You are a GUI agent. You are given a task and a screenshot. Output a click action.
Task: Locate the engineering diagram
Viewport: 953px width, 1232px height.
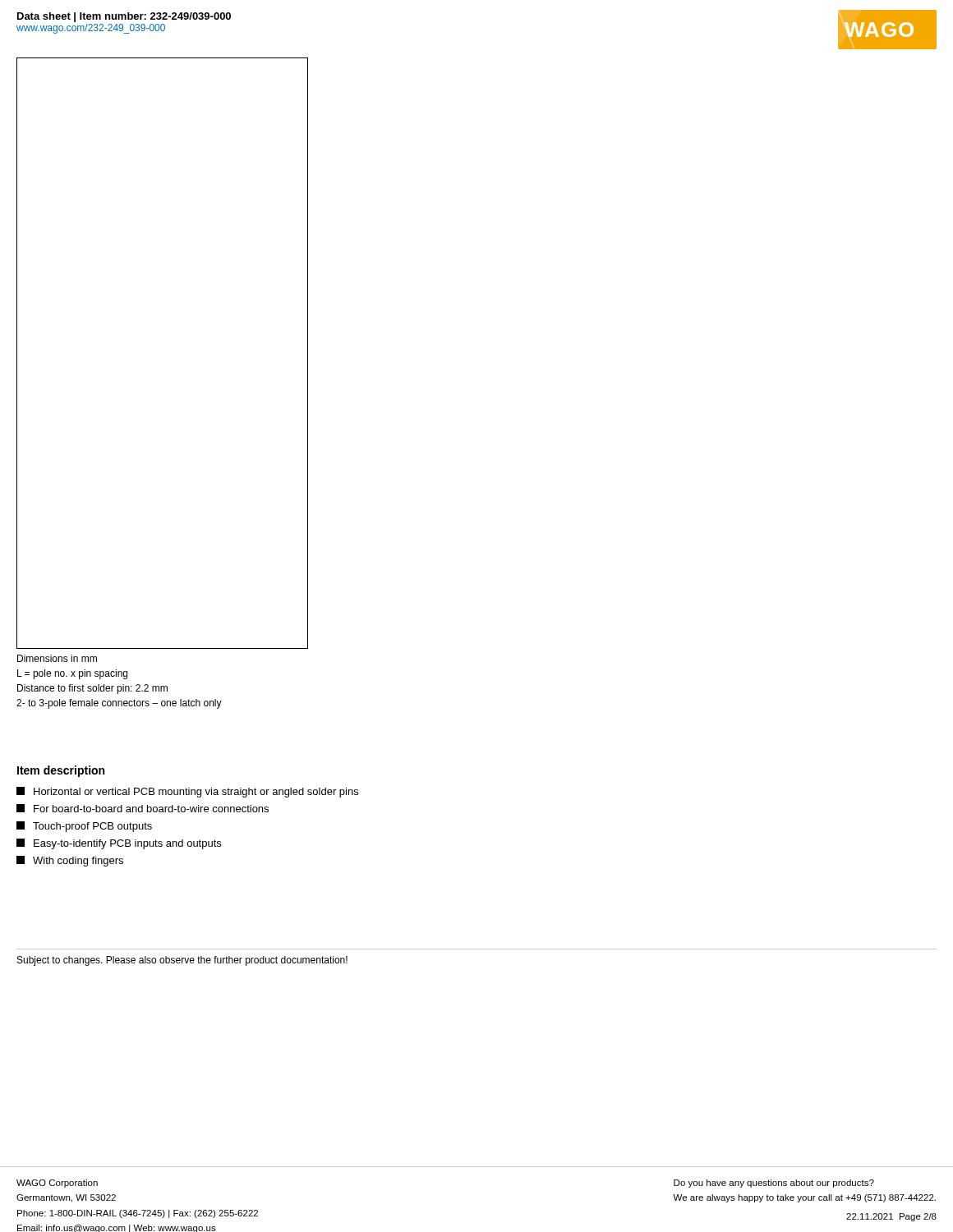[x=162, y=353]
